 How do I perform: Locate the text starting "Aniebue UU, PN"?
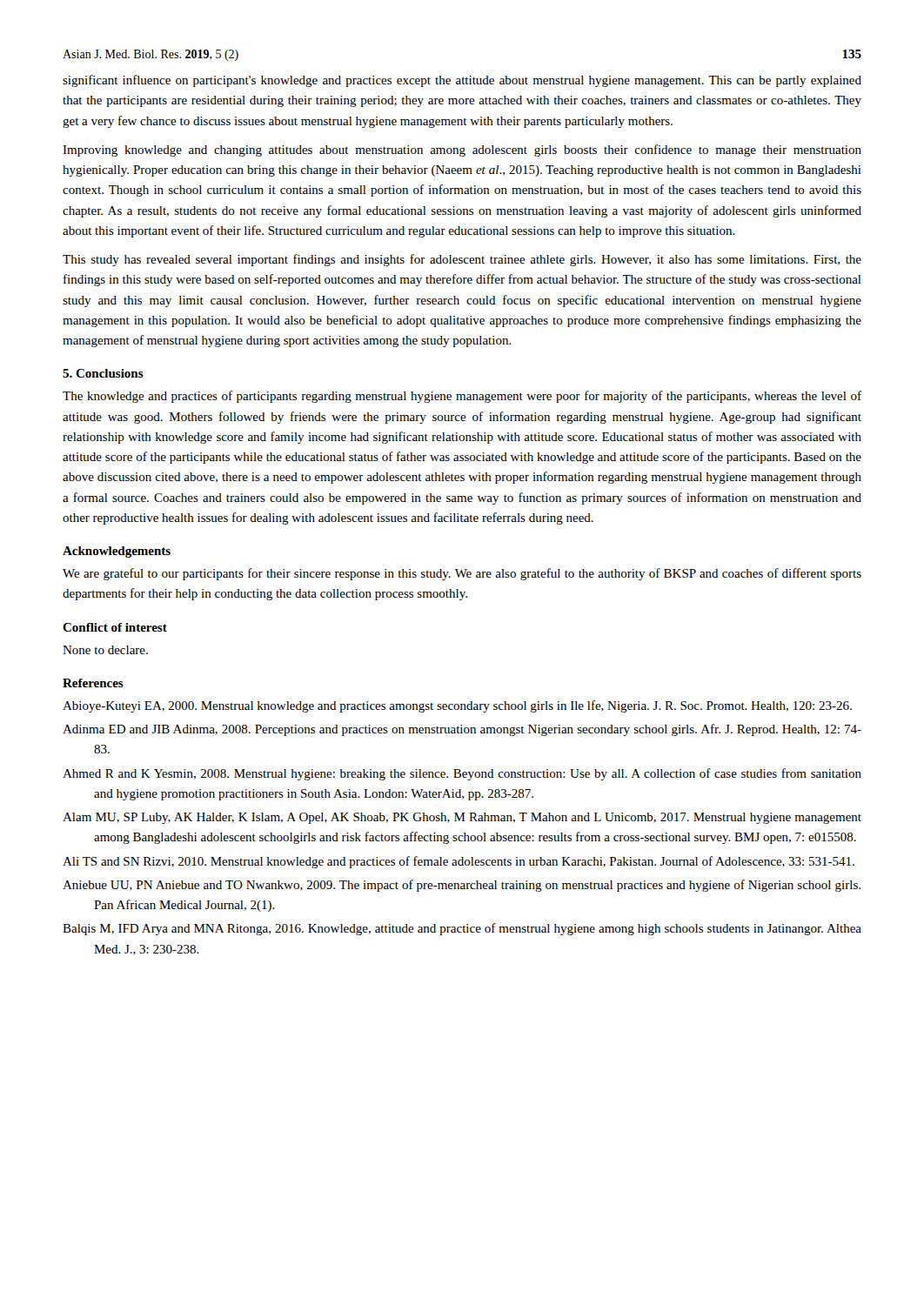pos(462,895)
